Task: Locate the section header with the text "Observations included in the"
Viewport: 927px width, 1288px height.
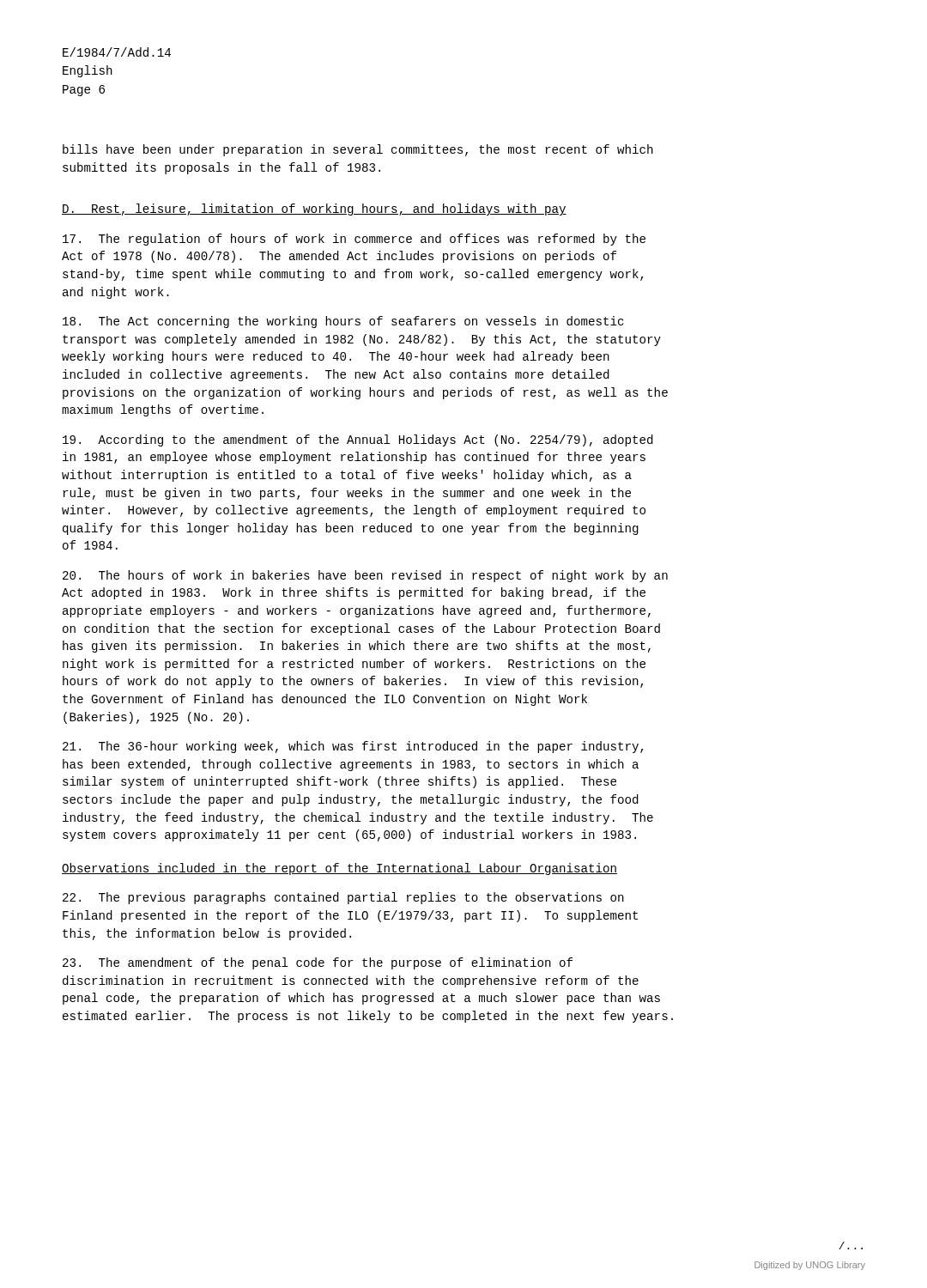Action: pyautogui.click(x=464, y=869)
